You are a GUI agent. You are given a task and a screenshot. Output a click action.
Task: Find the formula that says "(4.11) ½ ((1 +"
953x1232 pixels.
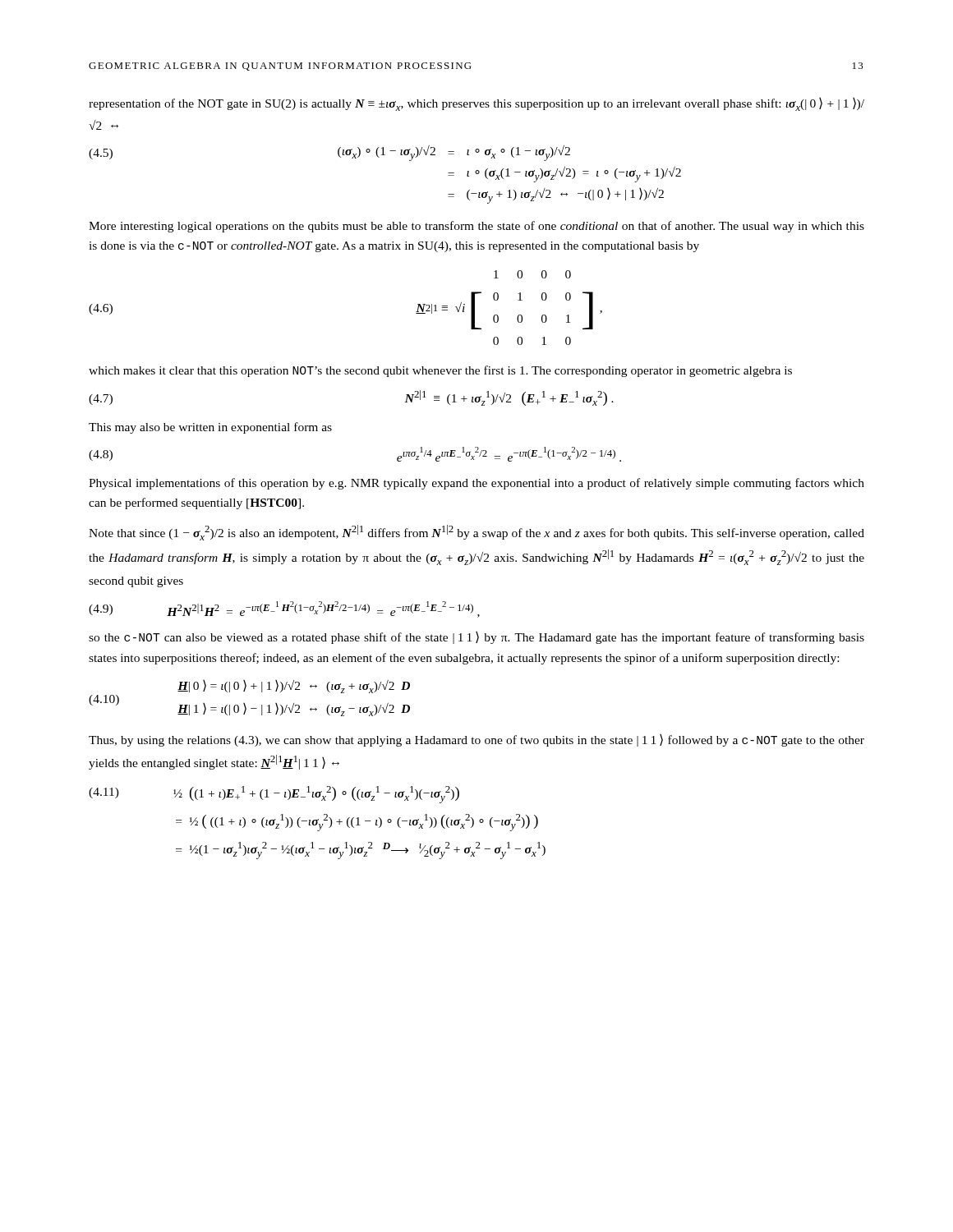476,822
